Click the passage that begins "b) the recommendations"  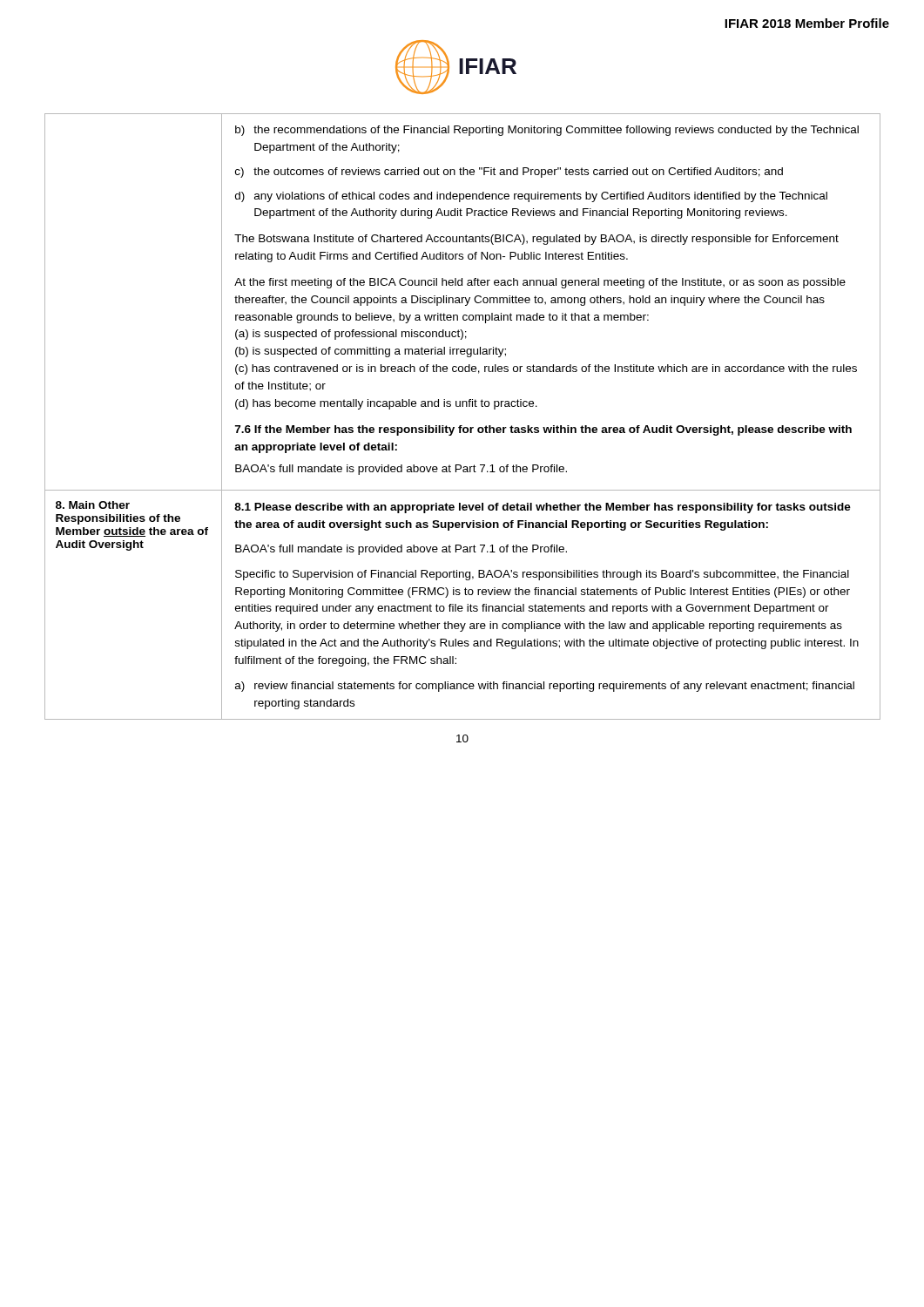551,138
